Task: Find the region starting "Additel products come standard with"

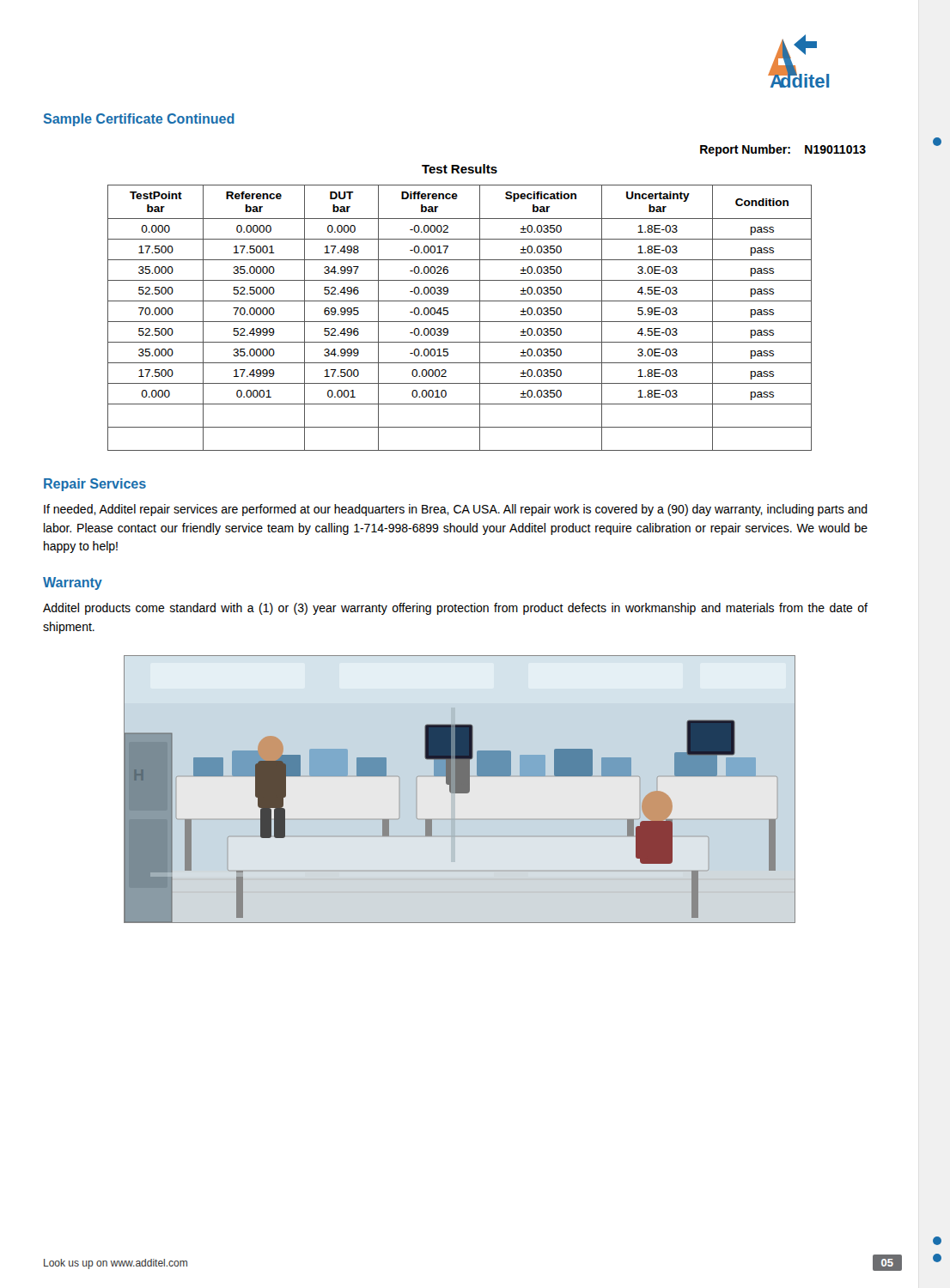Action: tap(455, 617)
